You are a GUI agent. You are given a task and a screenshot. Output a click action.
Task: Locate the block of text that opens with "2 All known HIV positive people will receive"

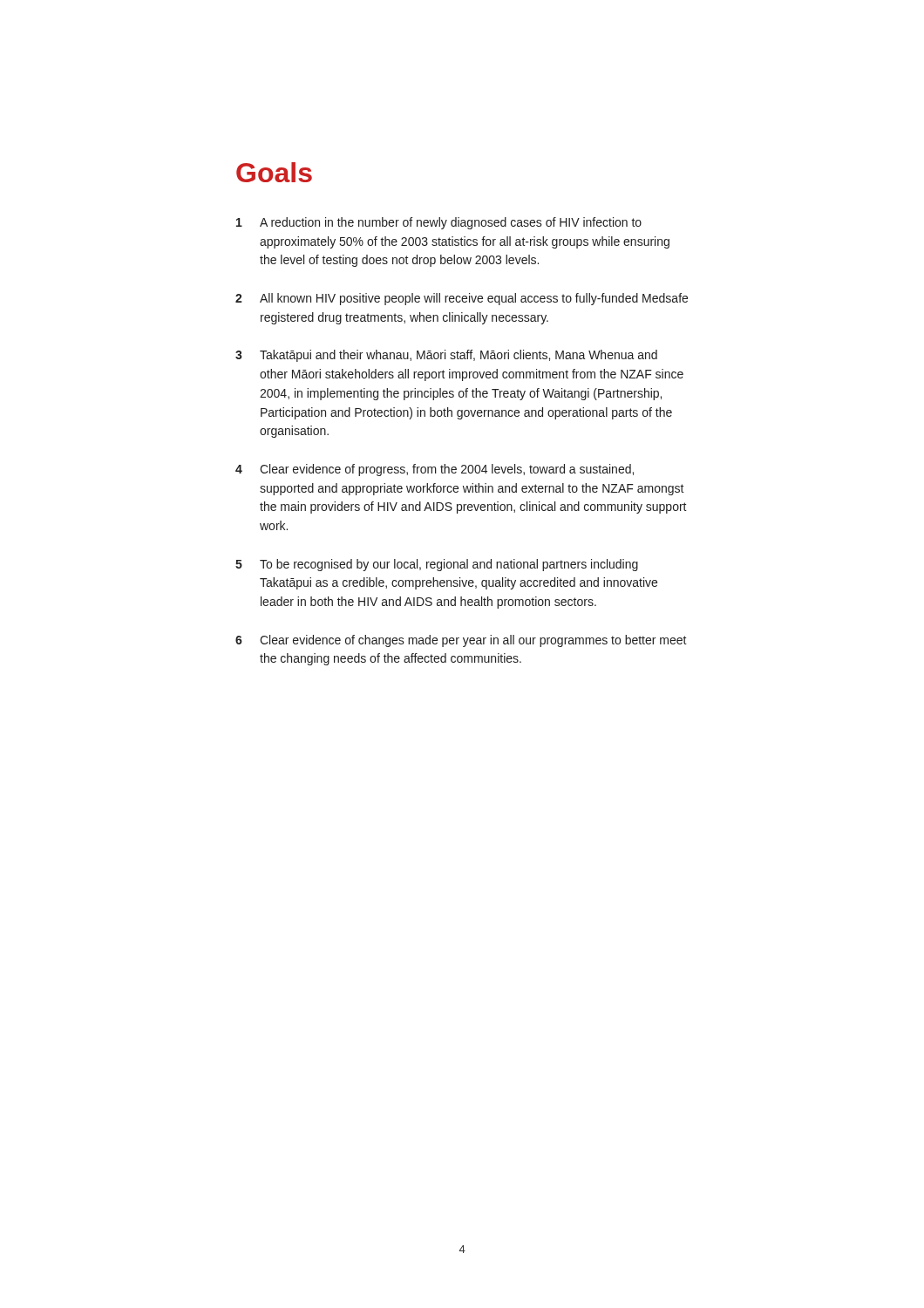pyautogui.click(x=462, y=308)
